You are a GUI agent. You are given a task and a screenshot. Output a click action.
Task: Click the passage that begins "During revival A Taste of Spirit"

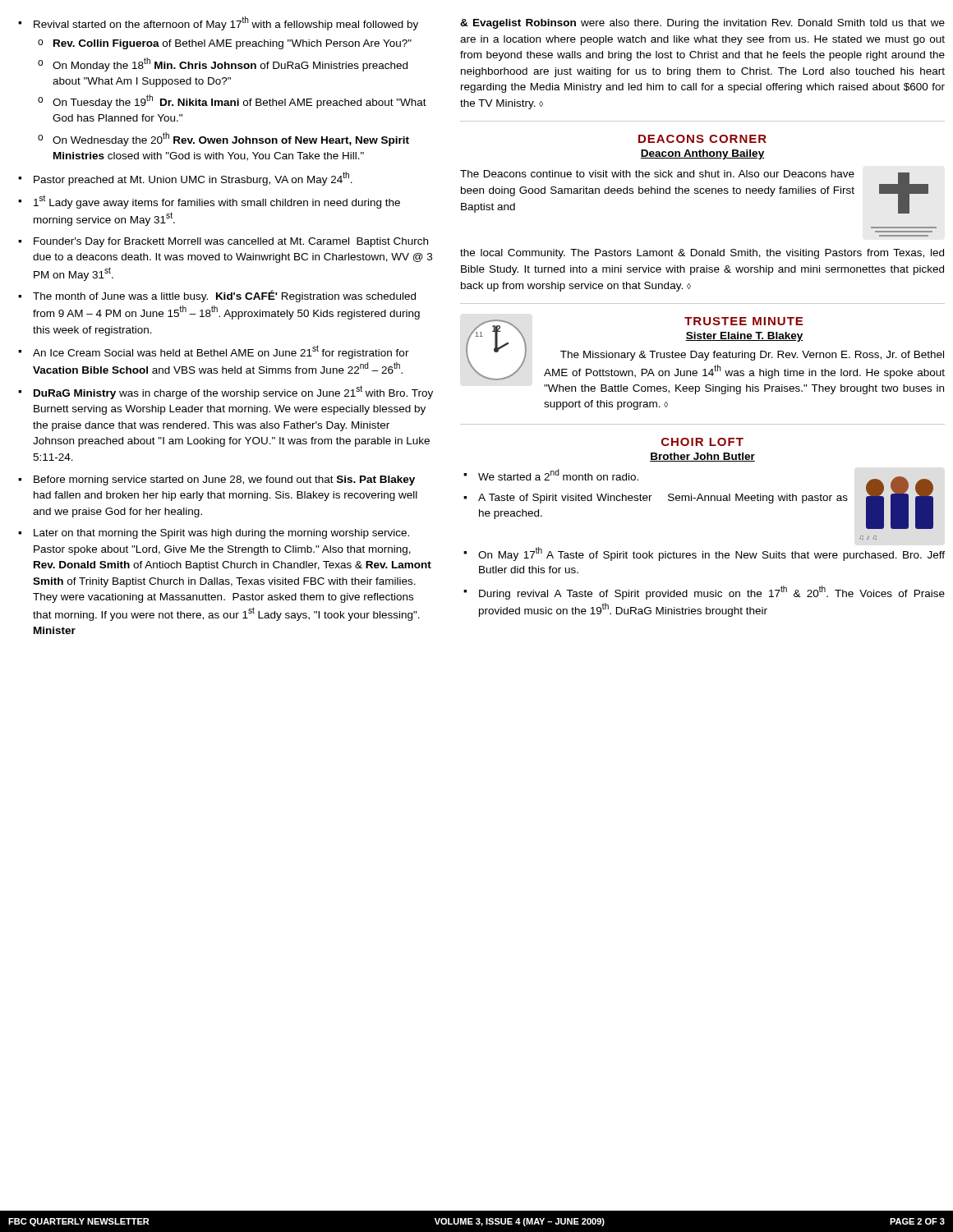[x=702, y=602]
